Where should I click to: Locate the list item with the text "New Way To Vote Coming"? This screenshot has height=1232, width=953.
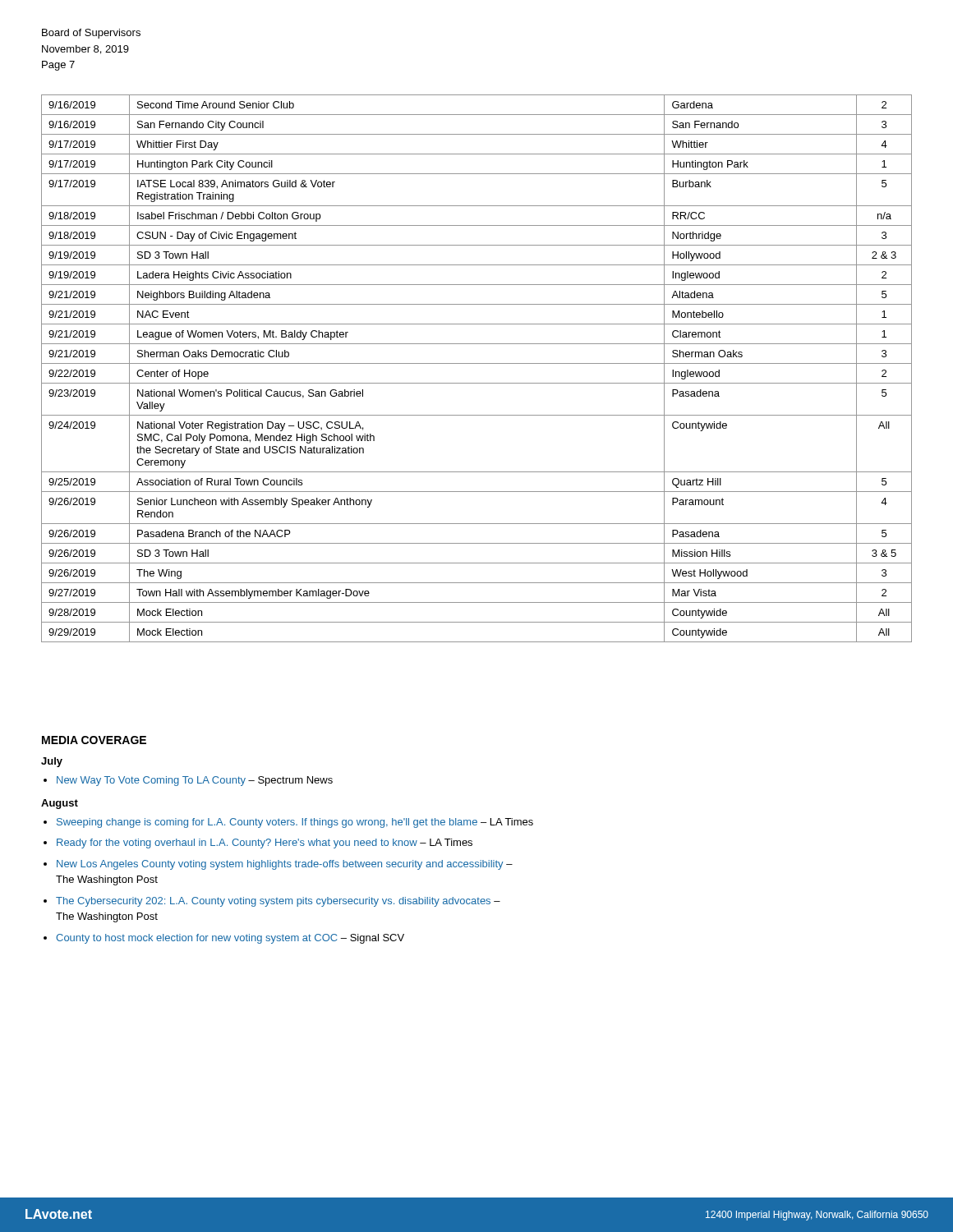coord(194,780)
